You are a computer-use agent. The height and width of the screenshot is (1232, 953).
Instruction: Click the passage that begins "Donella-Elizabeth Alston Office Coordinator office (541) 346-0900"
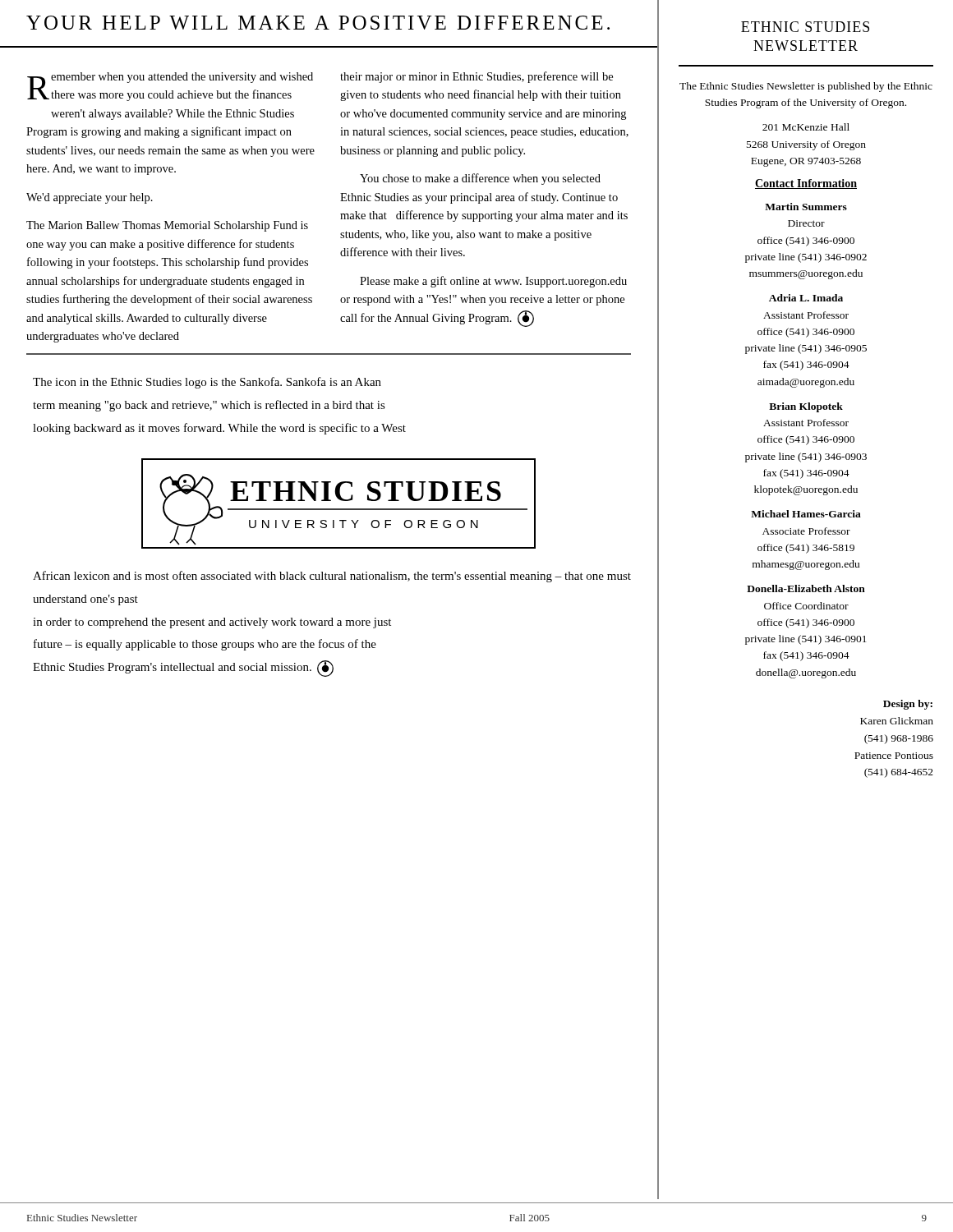point(806,630)
